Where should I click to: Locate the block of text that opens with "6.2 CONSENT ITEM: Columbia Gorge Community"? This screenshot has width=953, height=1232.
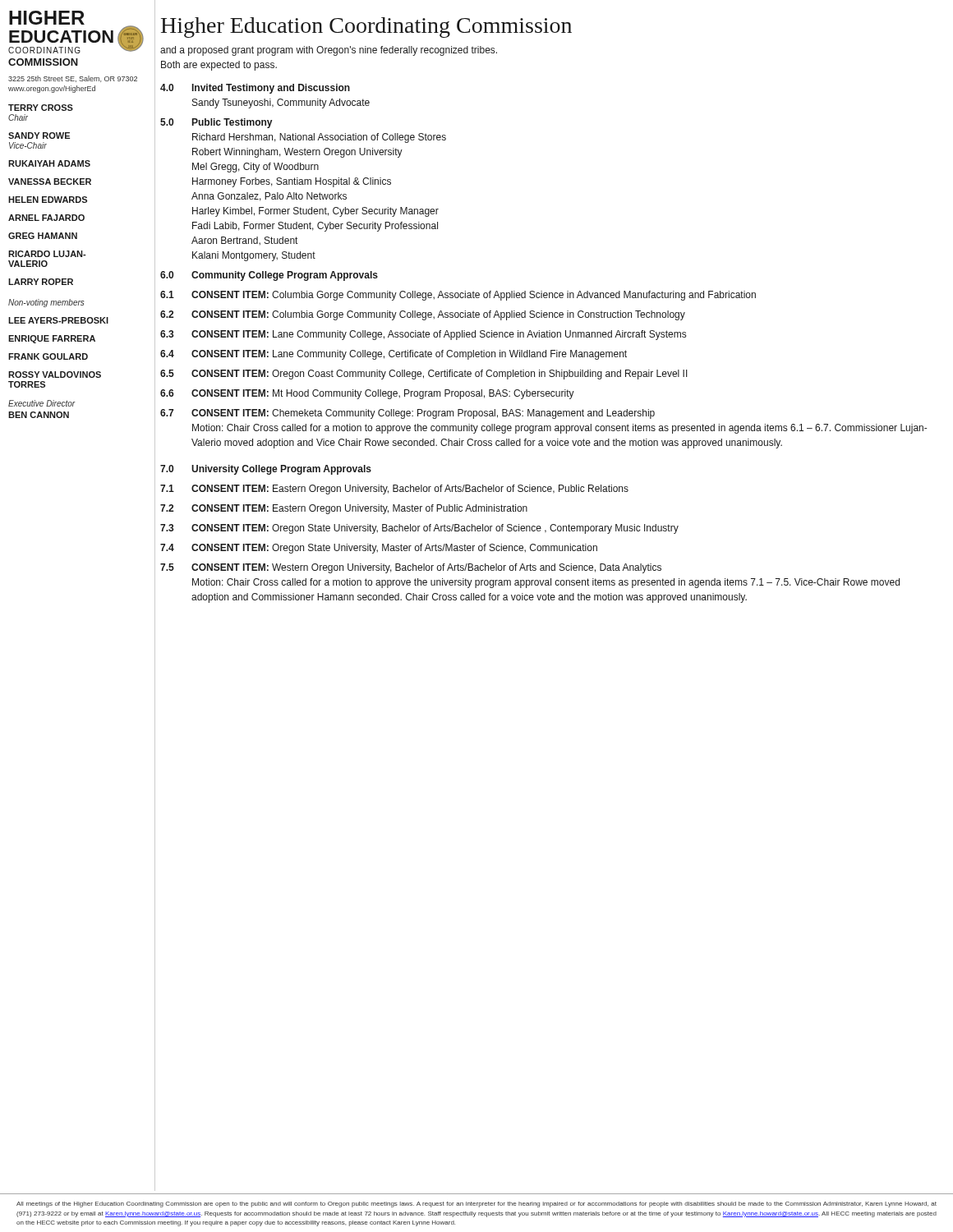548,314
